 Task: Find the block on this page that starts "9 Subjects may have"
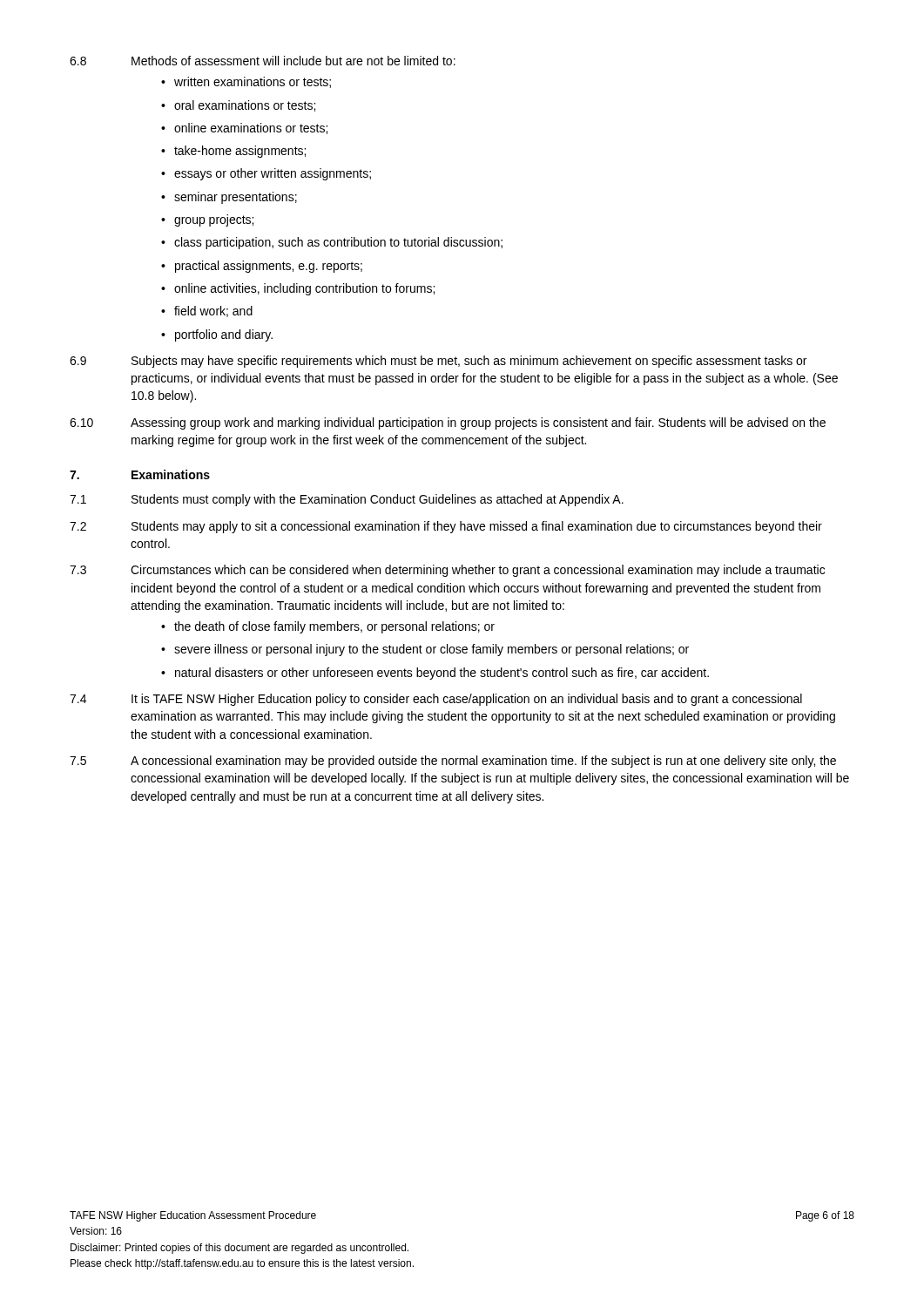point(462,378)
